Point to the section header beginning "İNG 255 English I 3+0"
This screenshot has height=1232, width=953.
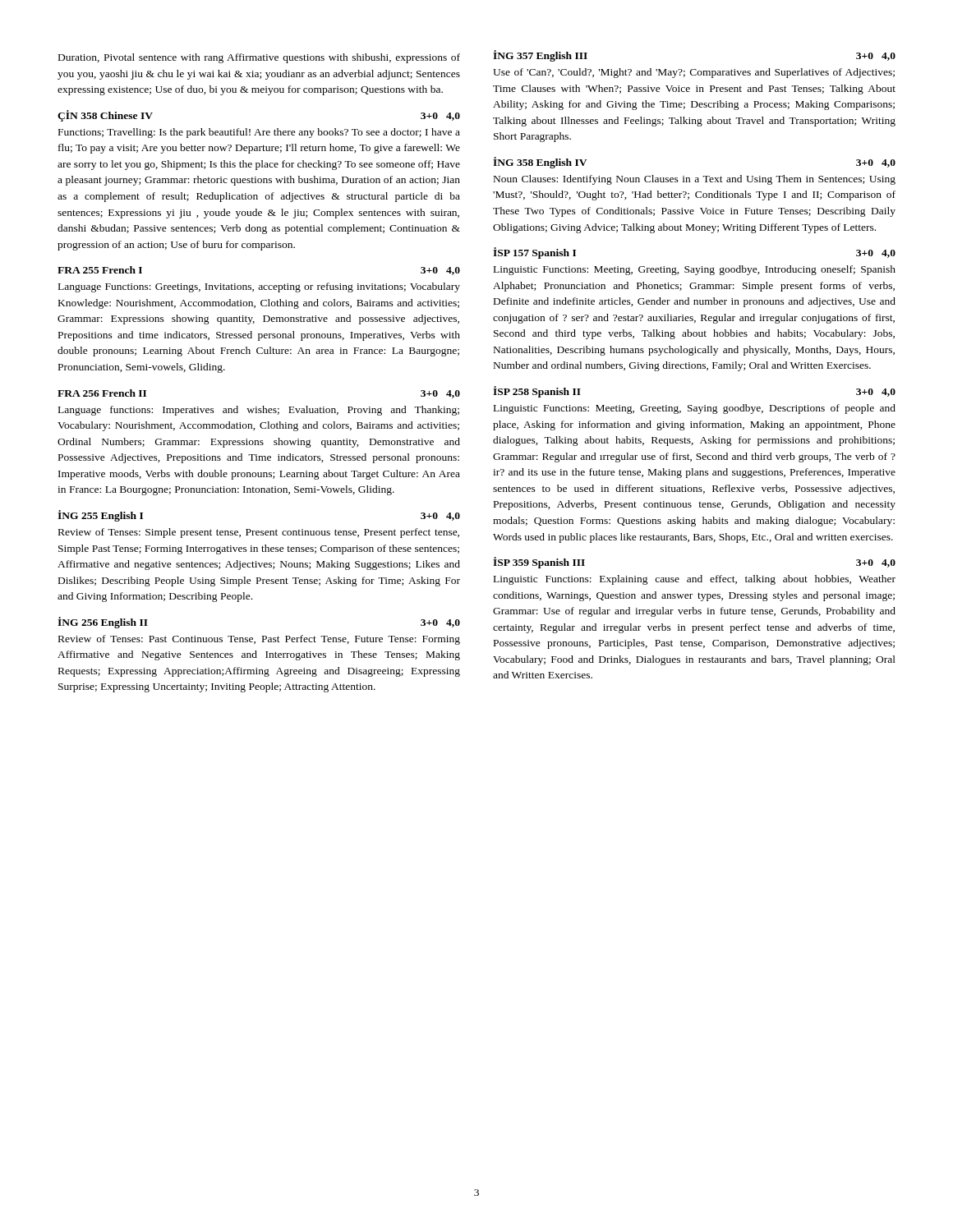pos(259,557)
